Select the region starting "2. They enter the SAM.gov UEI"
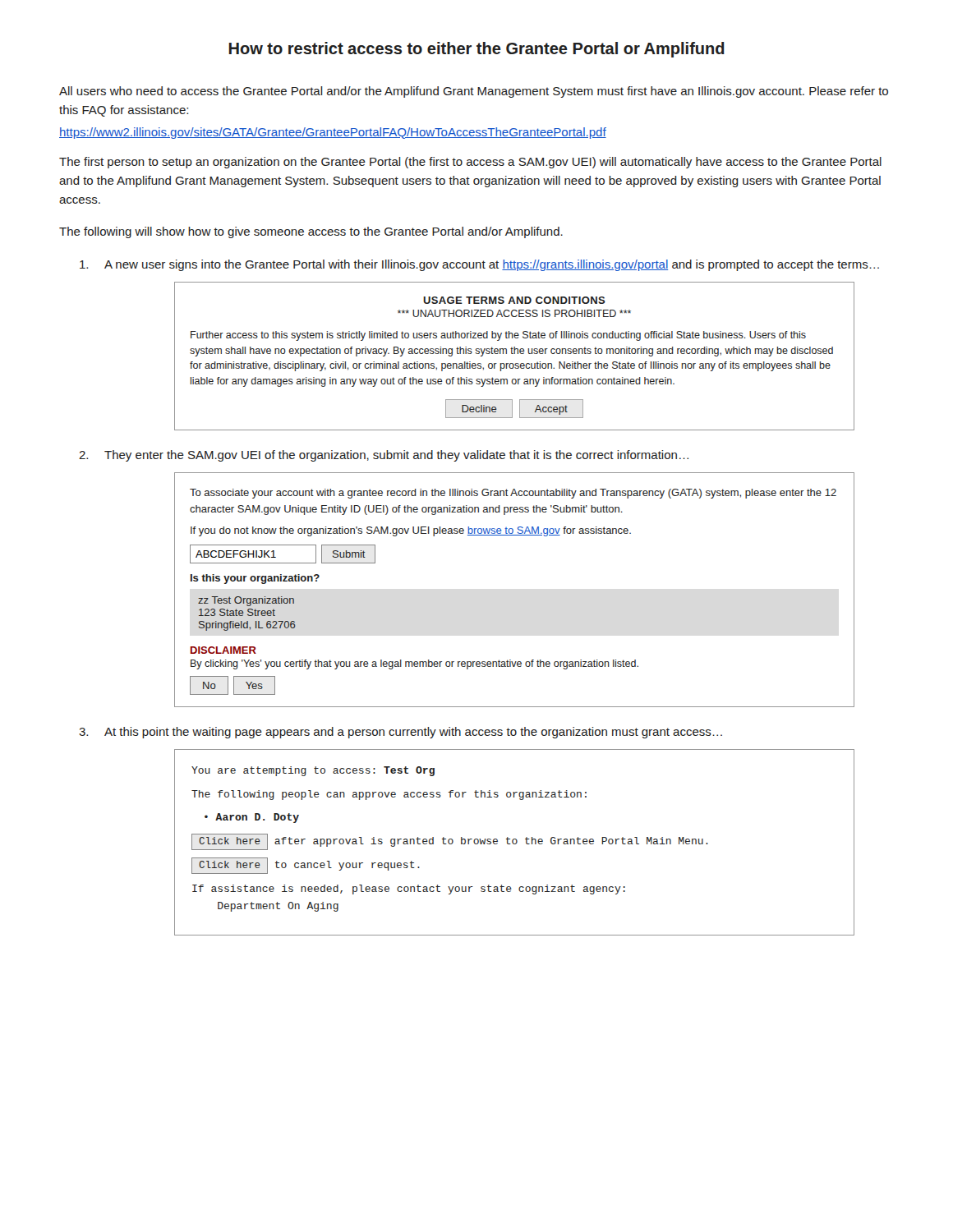This screenshot has height=1232, width=953. (384, 454)
